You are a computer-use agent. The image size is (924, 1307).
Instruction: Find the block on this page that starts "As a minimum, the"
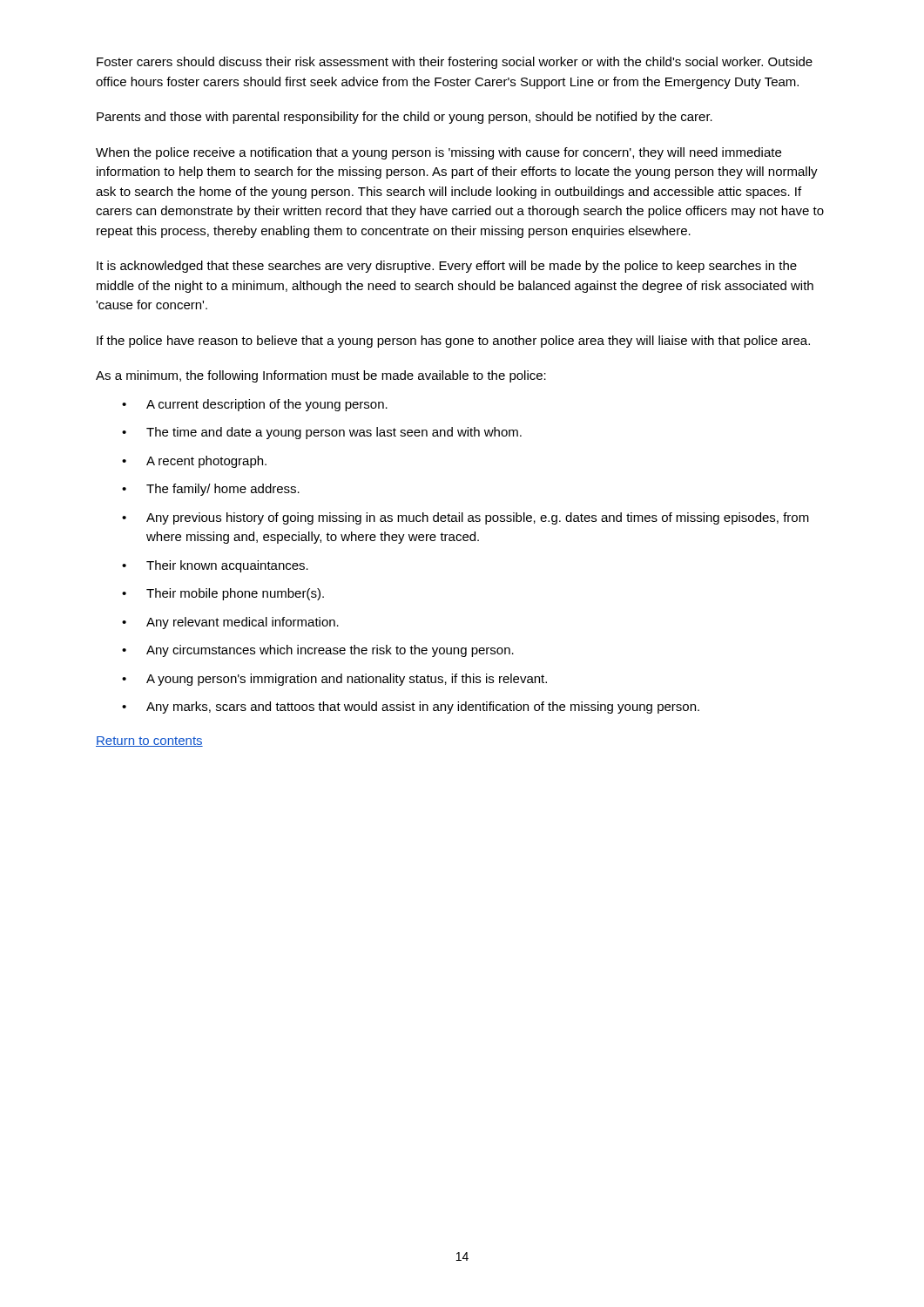click(321, 375)
